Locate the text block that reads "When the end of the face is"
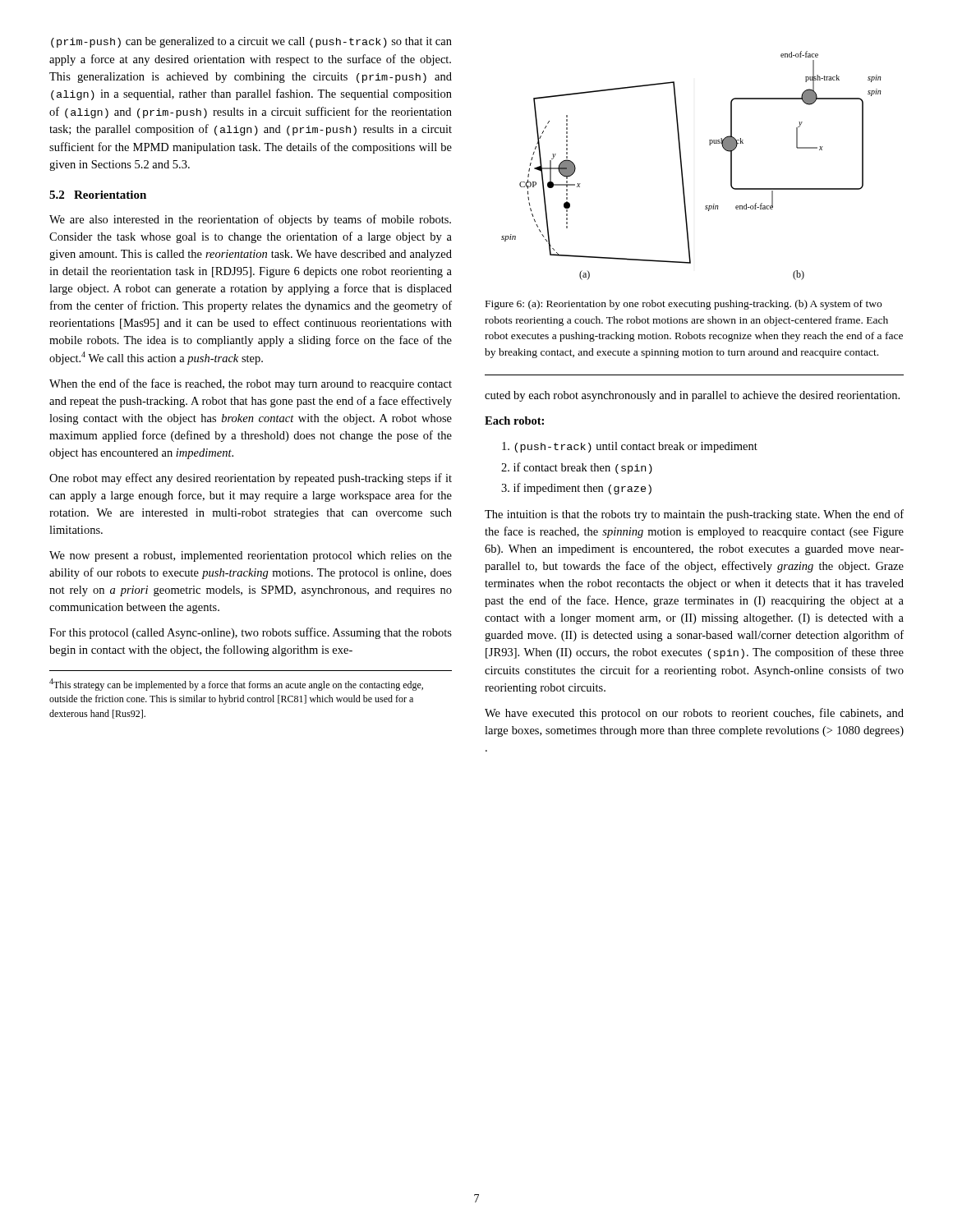Image resolution: width=953 pixels, height=1232 pixels. tap(251, 418)
